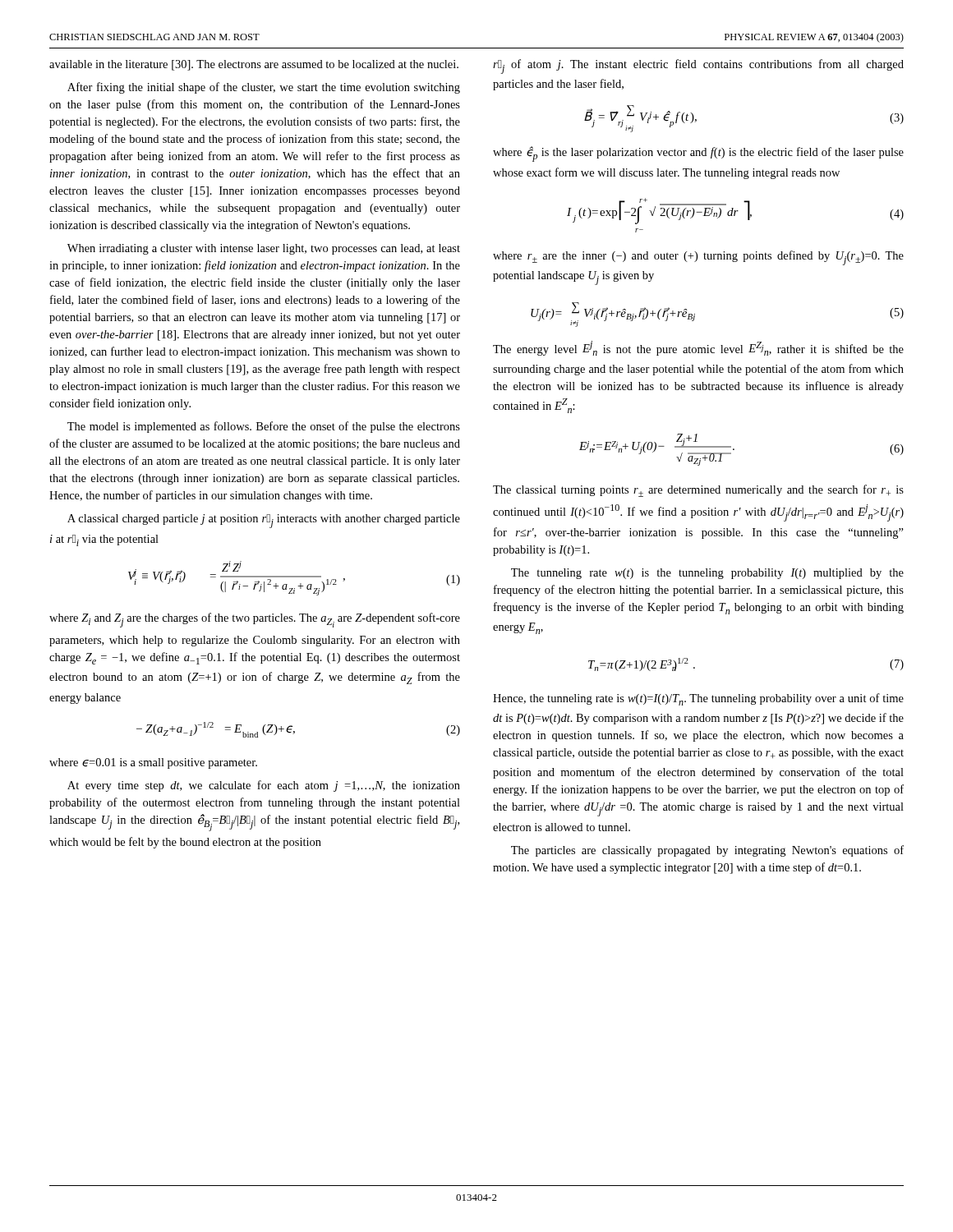Screen dimensions: 1232x953
Task: Point to the text block starting "where r± are the"
Action: point(698,267)
